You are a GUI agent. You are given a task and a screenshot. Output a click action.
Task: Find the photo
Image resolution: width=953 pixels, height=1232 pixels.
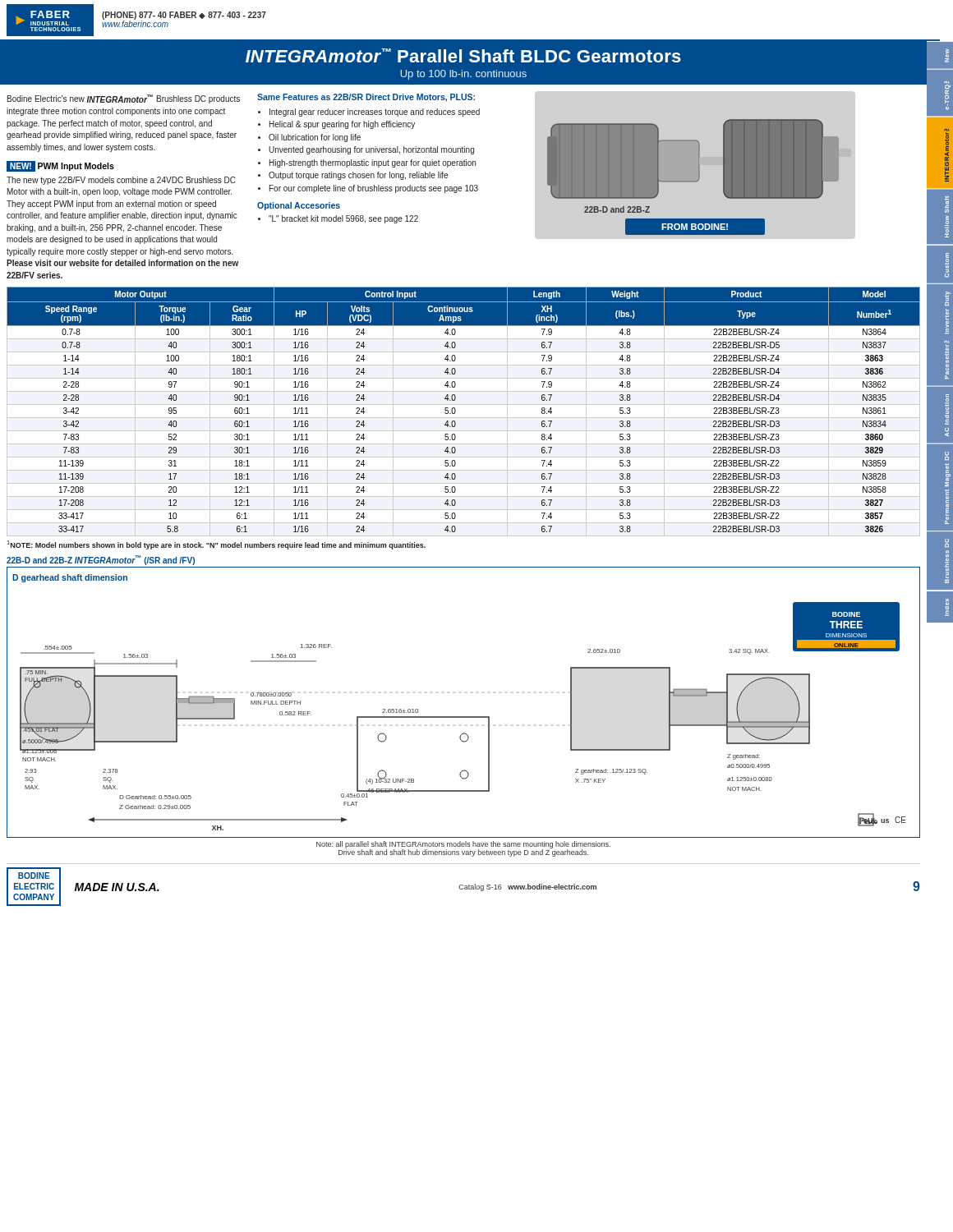pyautogui.click(x=695, y=166)
